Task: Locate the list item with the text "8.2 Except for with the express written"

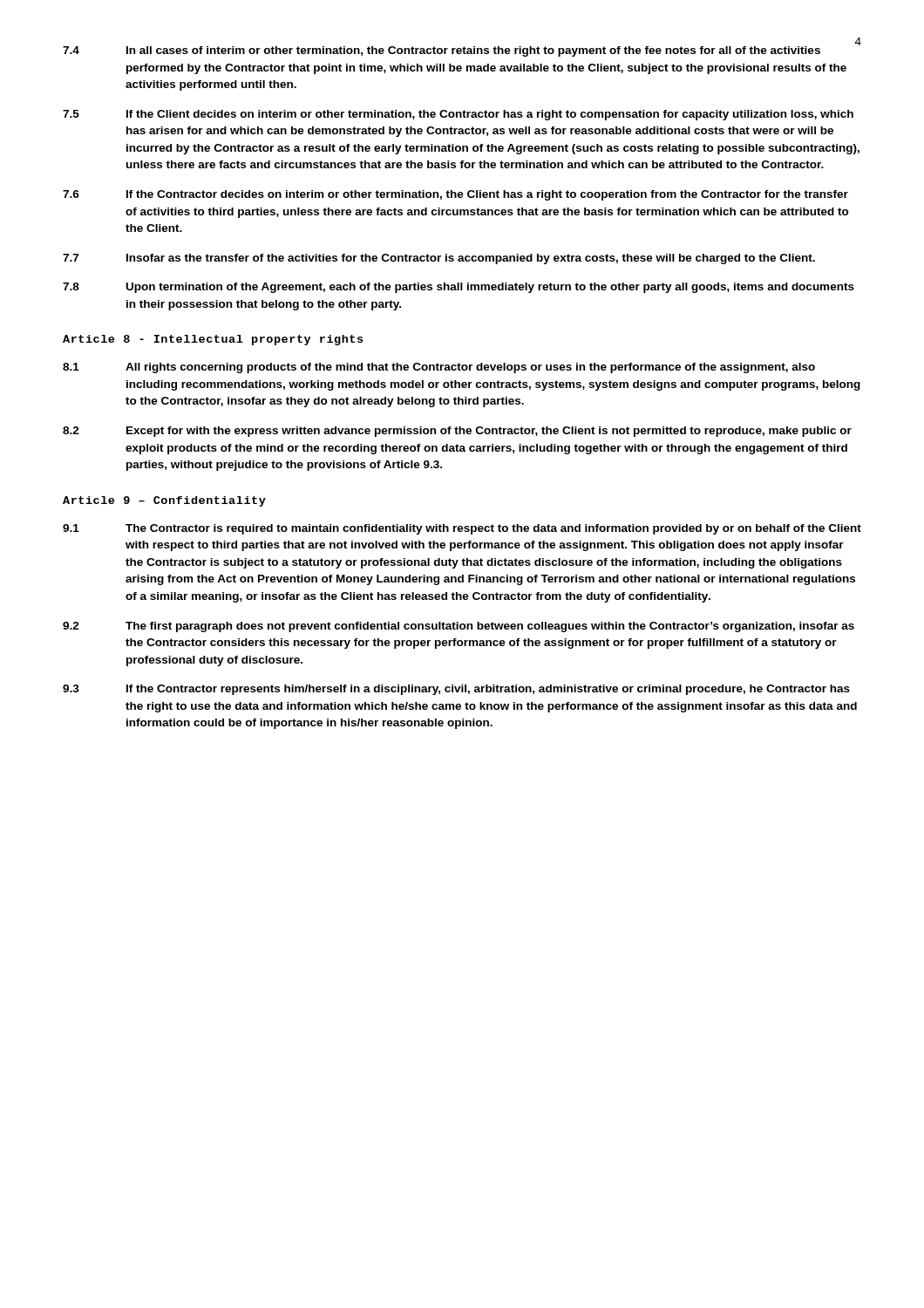Action: (462, 448)
